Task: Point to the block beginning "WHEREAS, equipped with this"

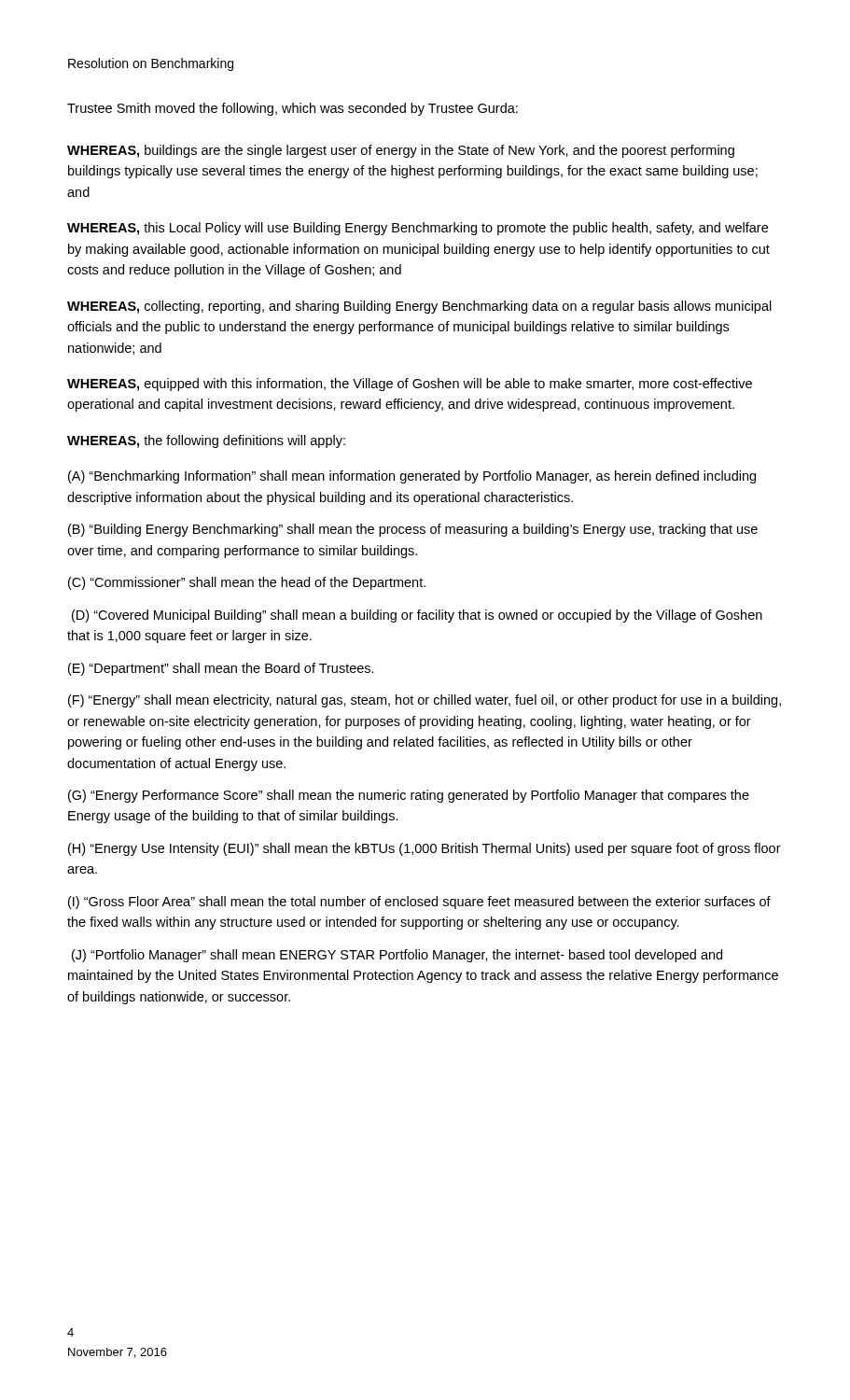Action: pos(410,394)
